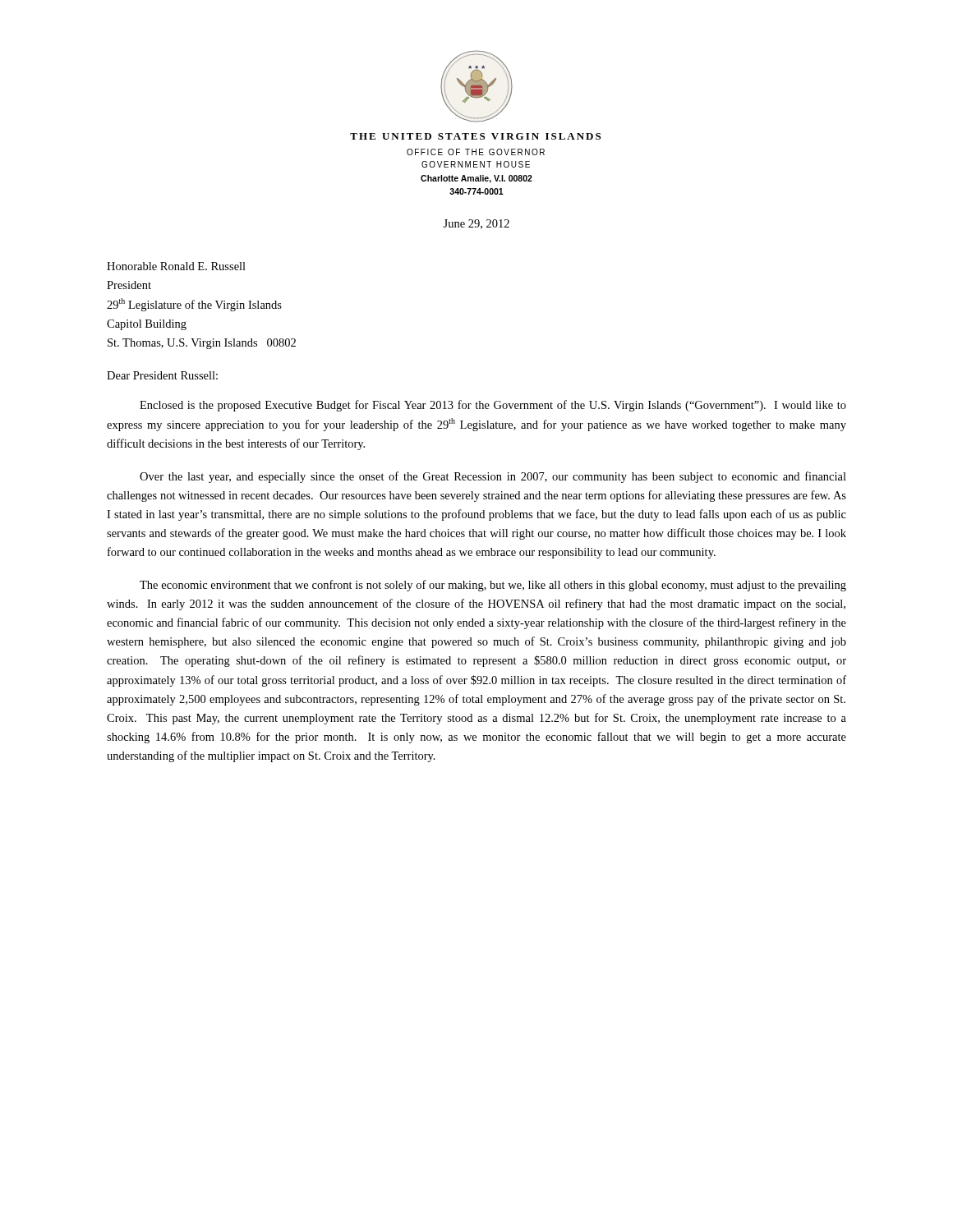953x1232 pixels.
Task: Navigate to the text starting "Enclosed is the proposed Executive Budget for Fiscal"
Action: (476, 424)
